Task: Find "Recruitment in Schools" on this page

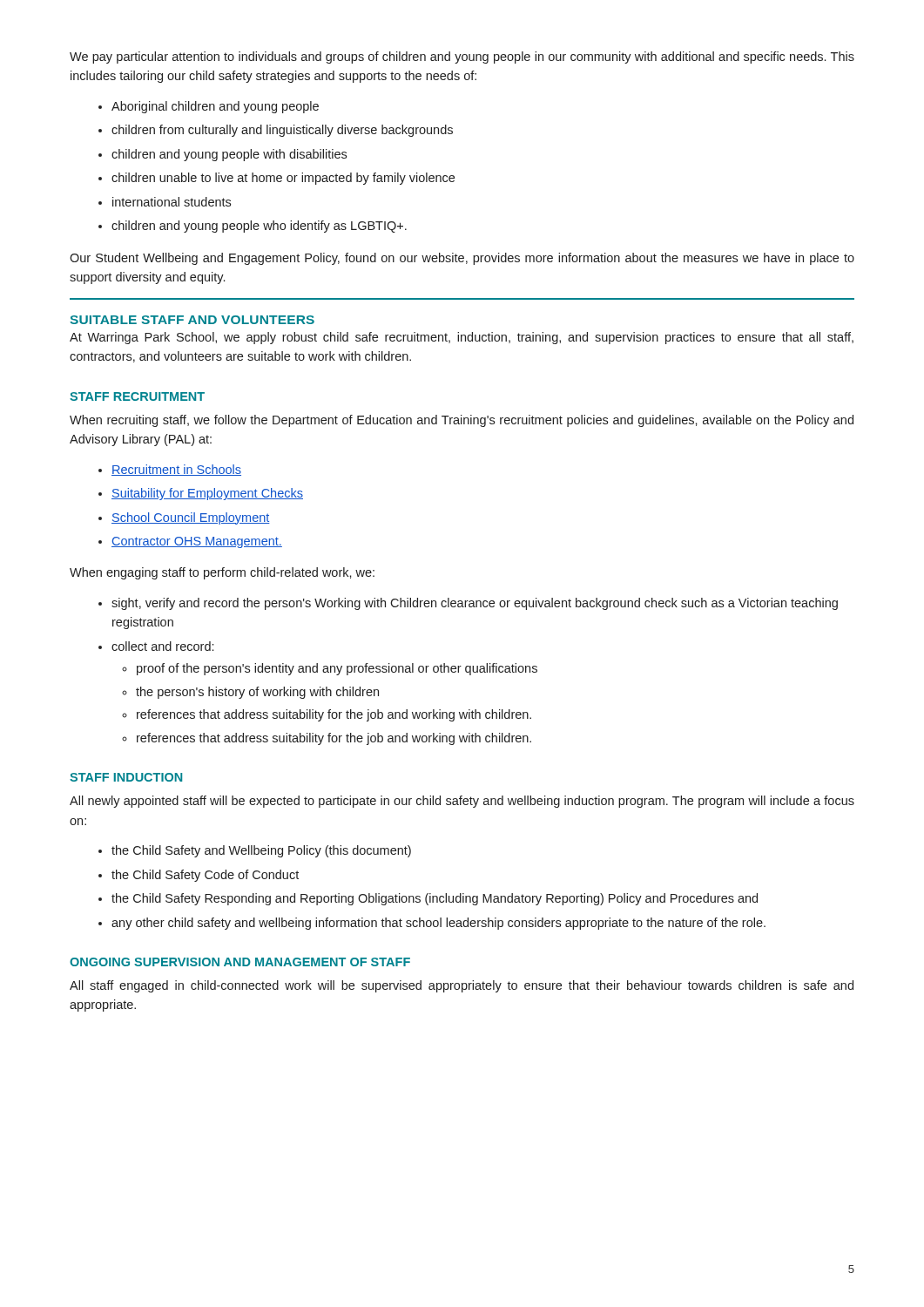Action: point(176,469)
